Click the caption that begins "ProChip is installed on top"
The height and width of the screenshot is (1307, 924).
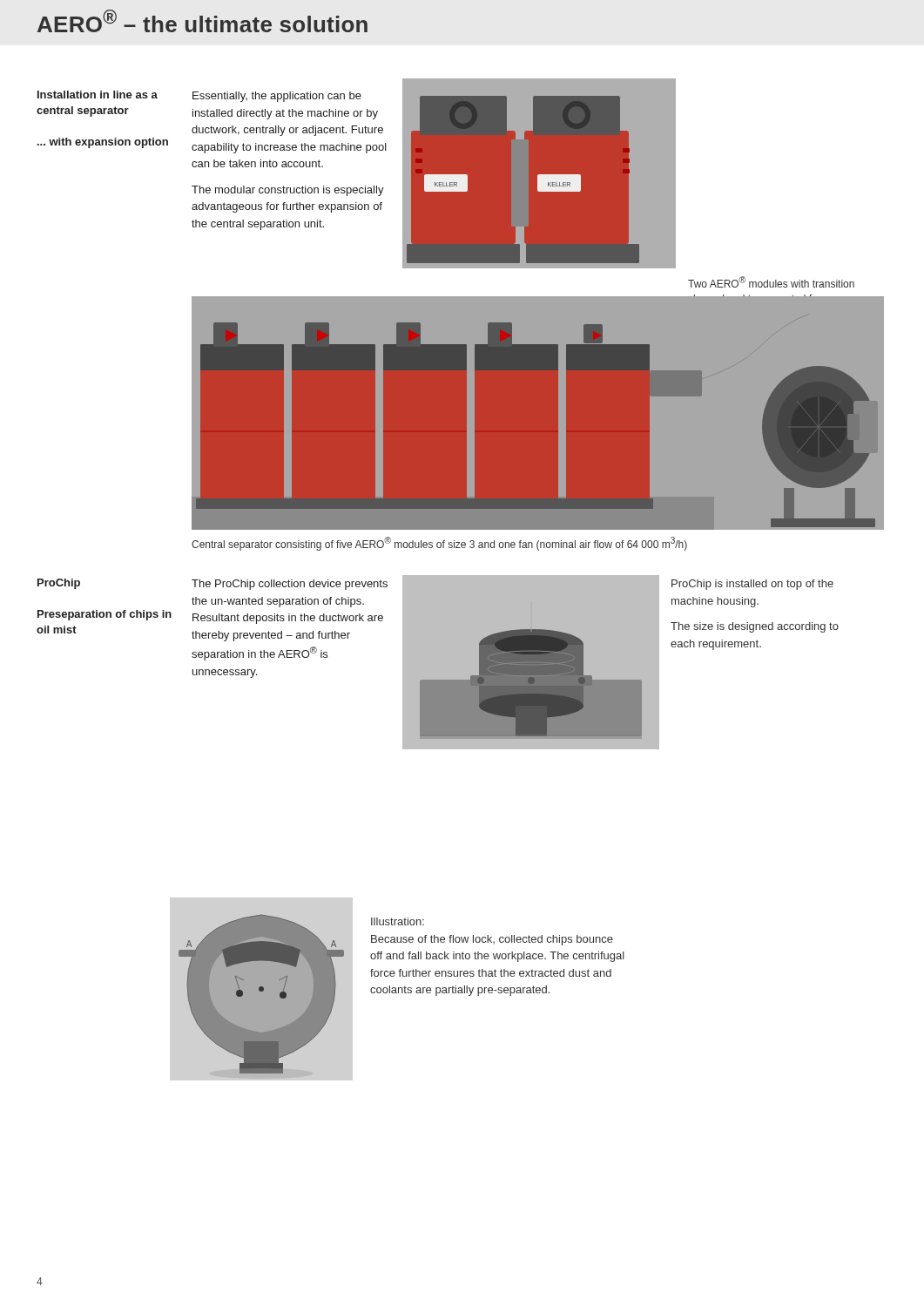764,613
